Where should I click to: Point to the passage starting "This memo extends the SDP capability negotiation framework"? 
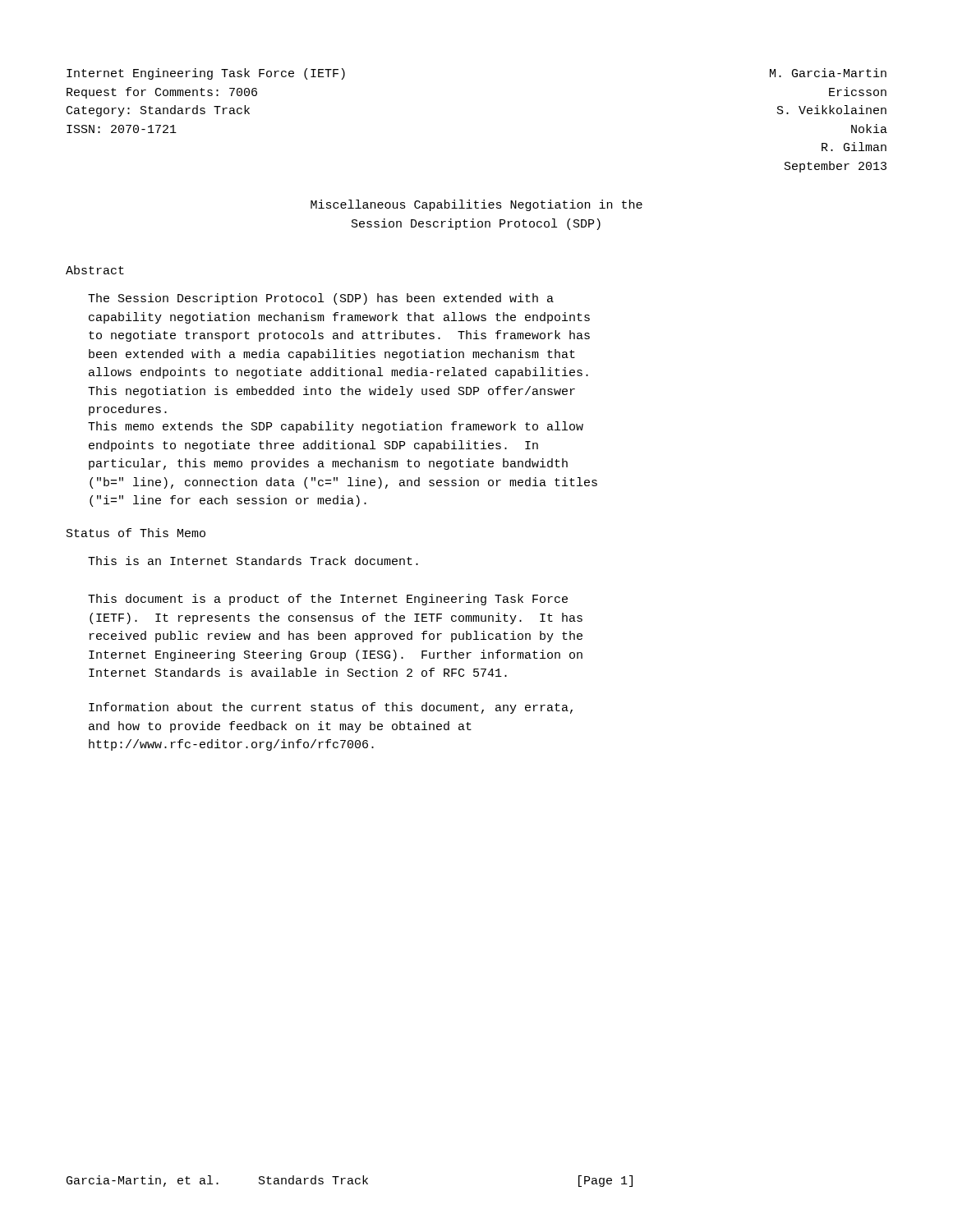point(332,464)
